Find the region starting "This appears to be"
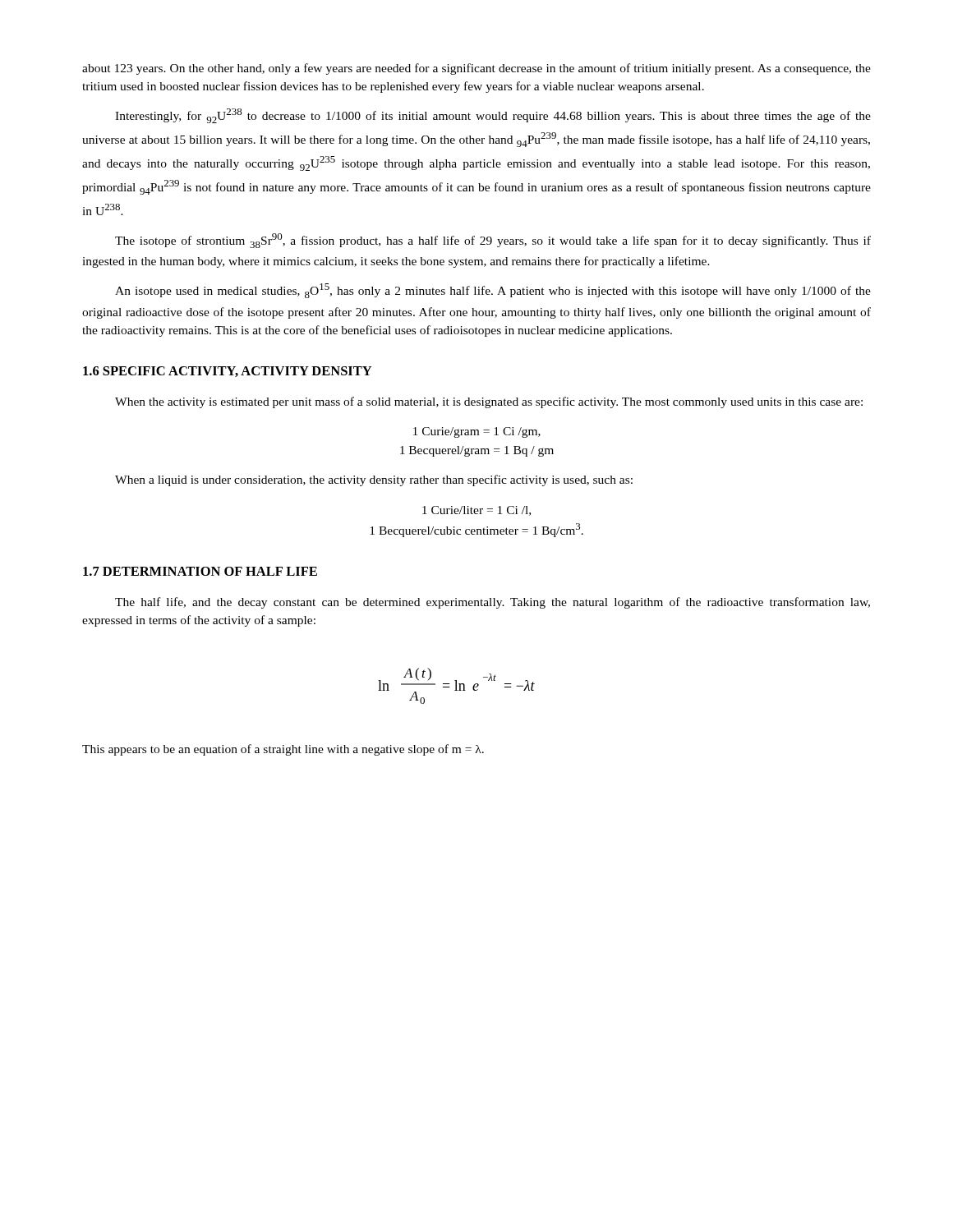Screen dimensions: 1232x953 coord(476,749)
